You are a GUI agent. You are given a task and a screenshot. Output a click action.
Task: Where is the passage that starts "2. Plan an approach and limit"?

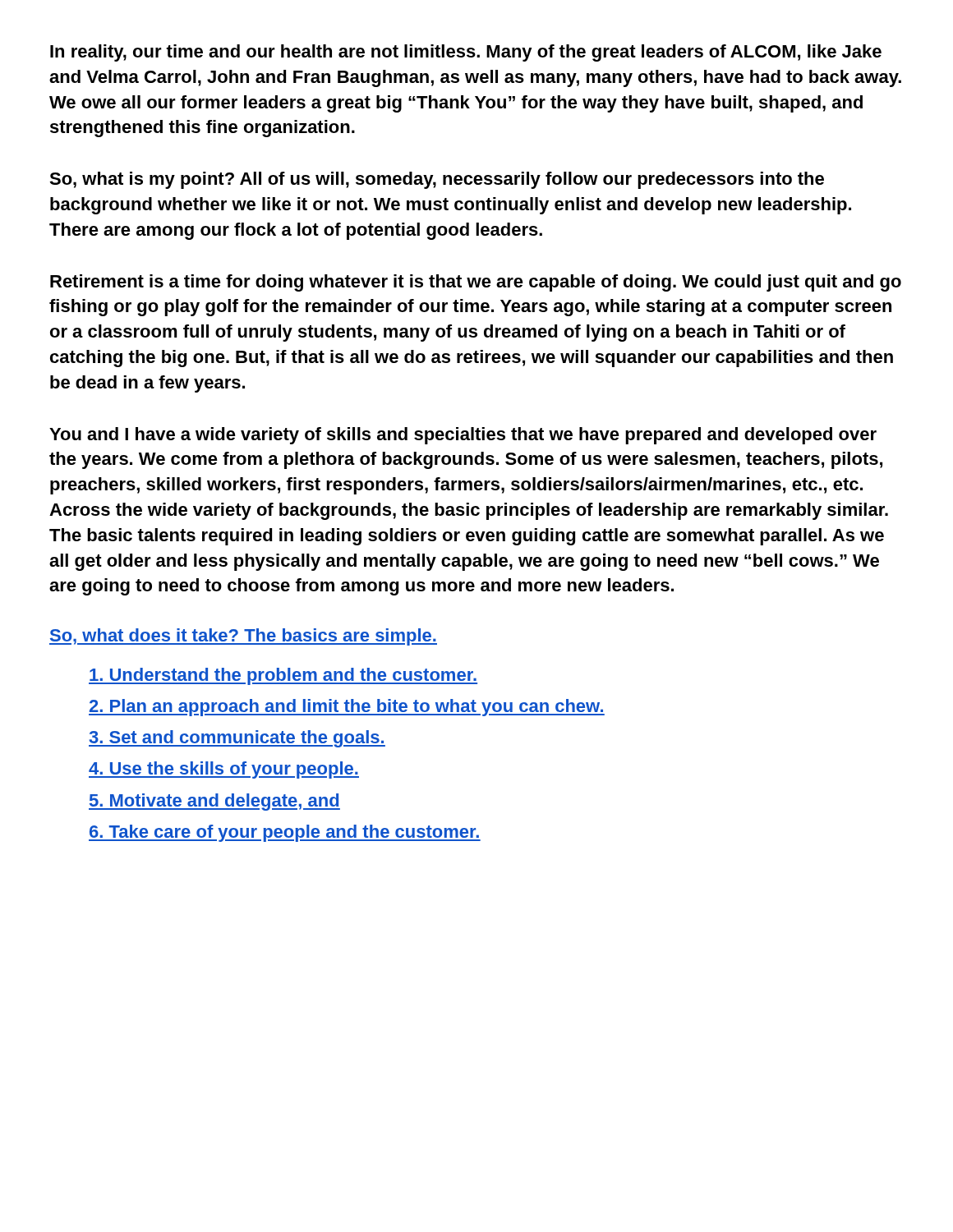(x=347, y=706)
